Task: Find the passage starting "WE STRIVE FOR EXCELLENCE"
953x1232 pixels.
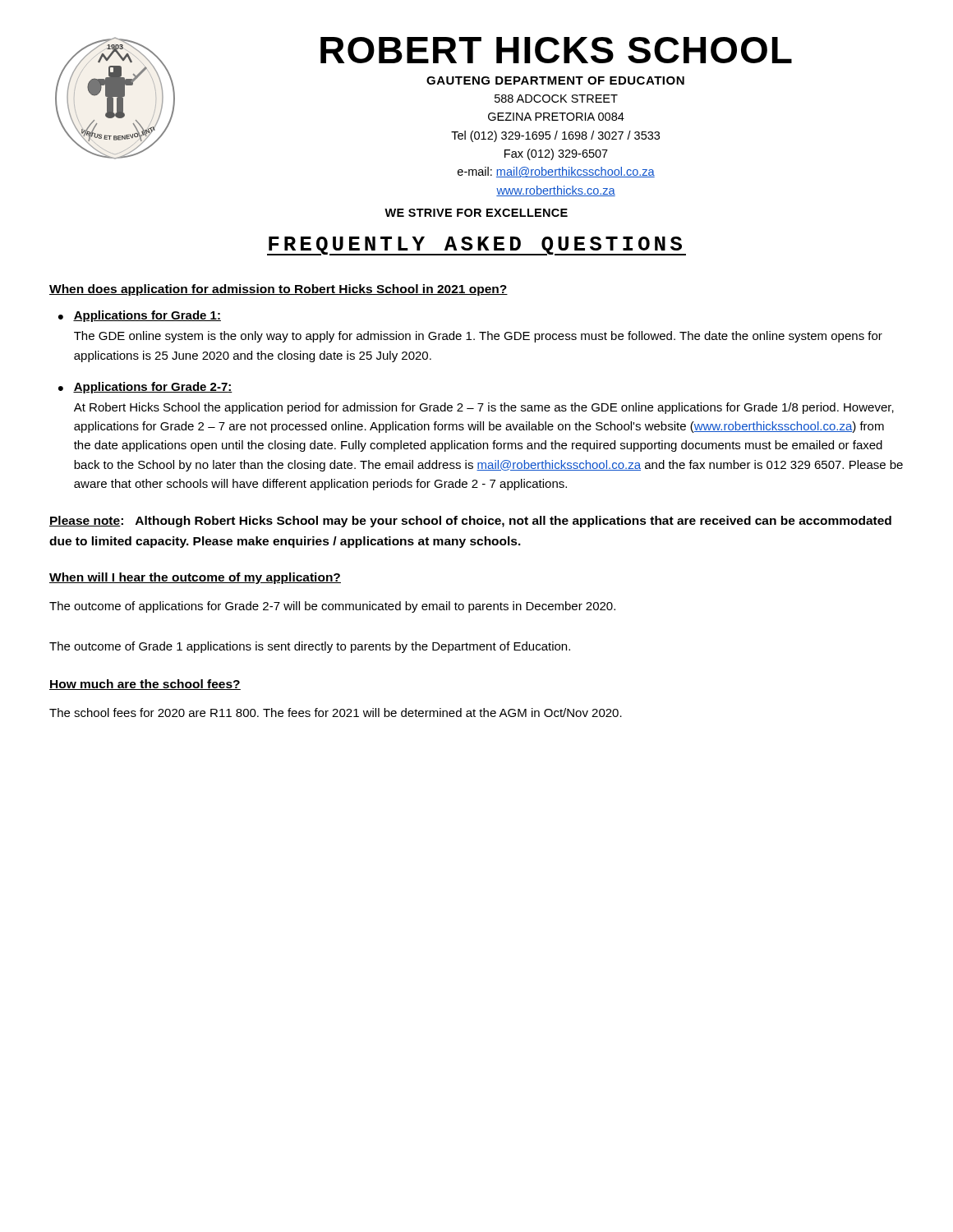Action: pos(476,213)
